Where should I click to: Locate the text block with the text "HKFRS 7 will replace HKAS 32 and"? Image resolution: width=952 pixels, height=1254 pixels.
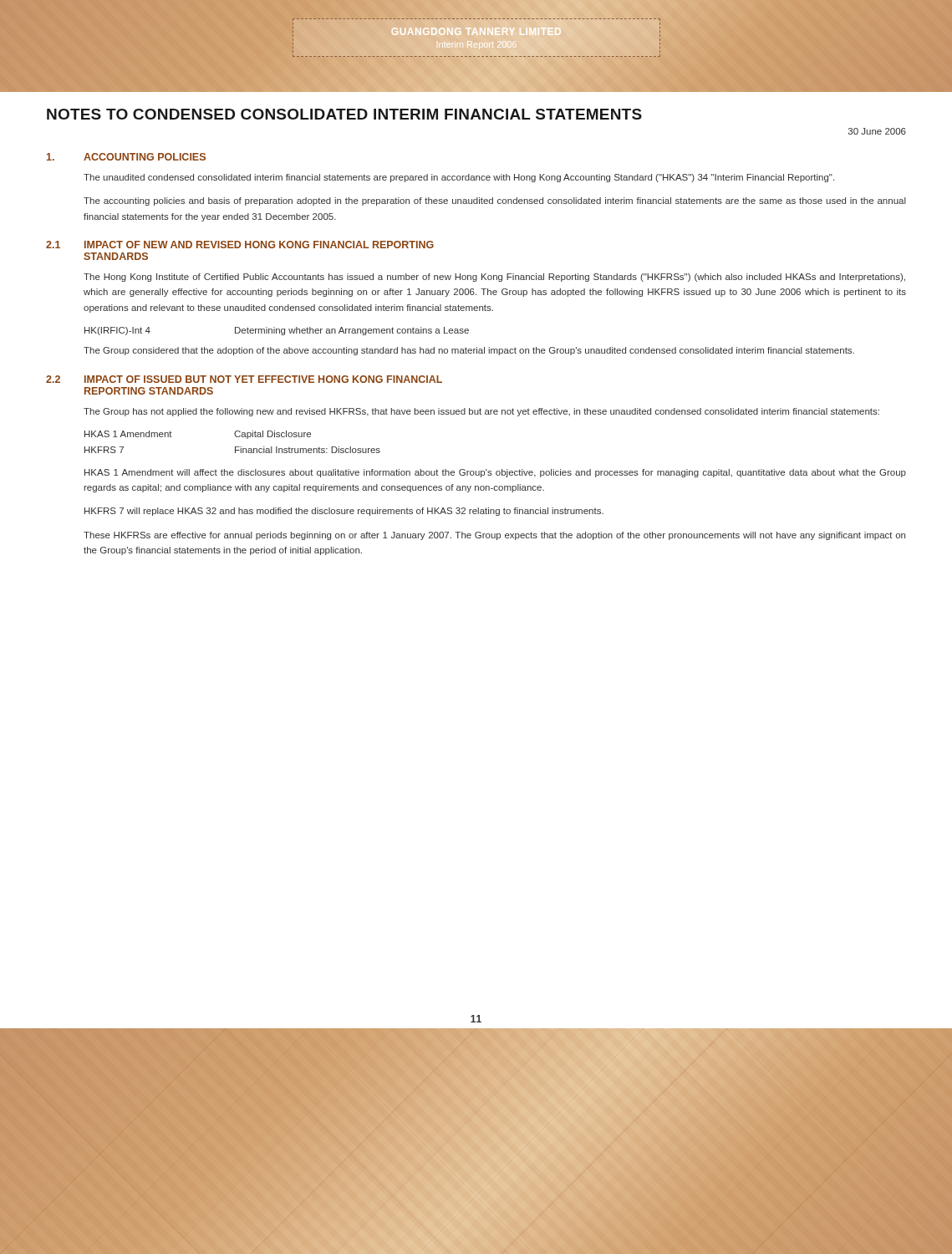tap(344, 511)
